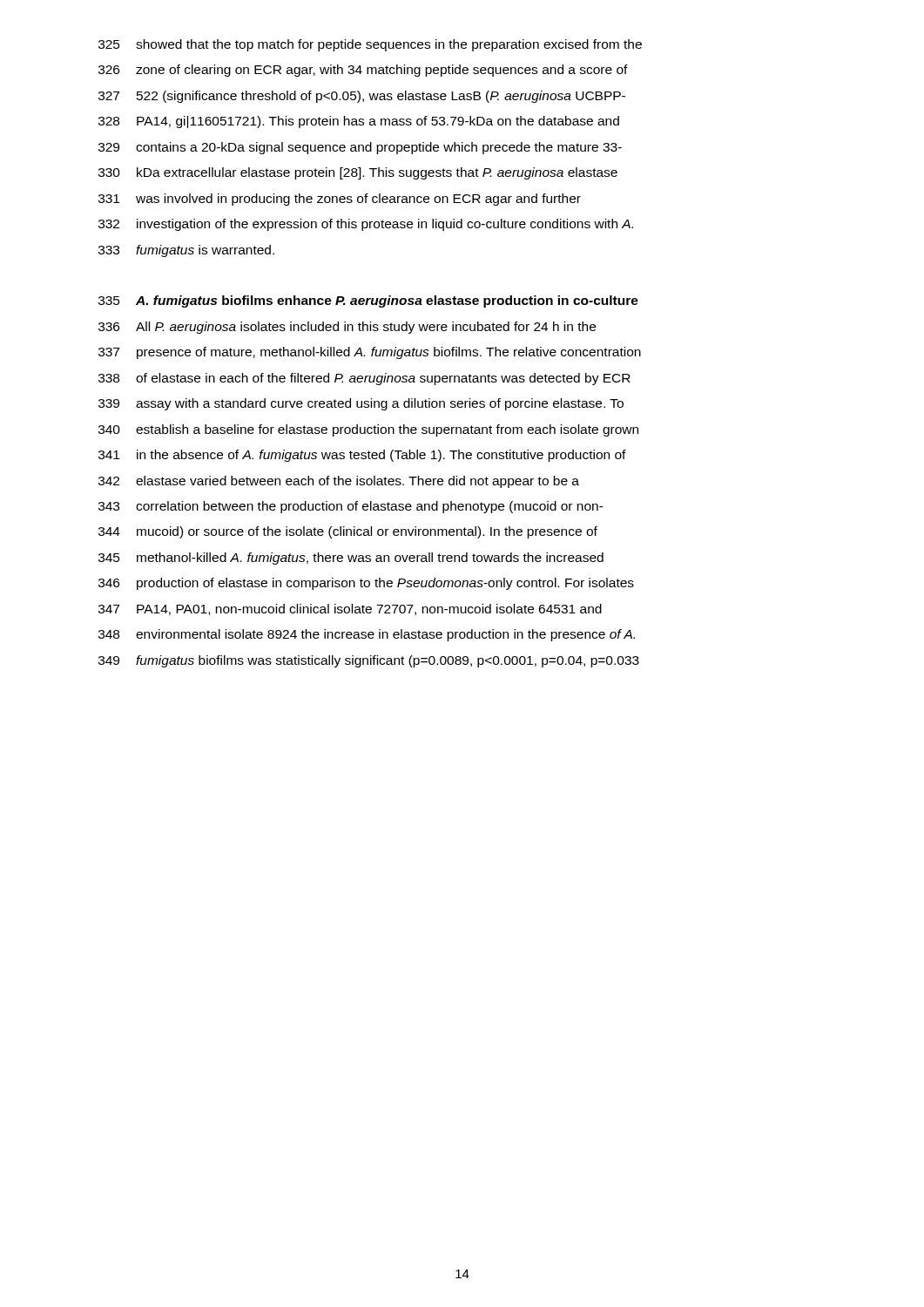Find the region starting "335 A. fumigatus"

[x=471, y=301]
